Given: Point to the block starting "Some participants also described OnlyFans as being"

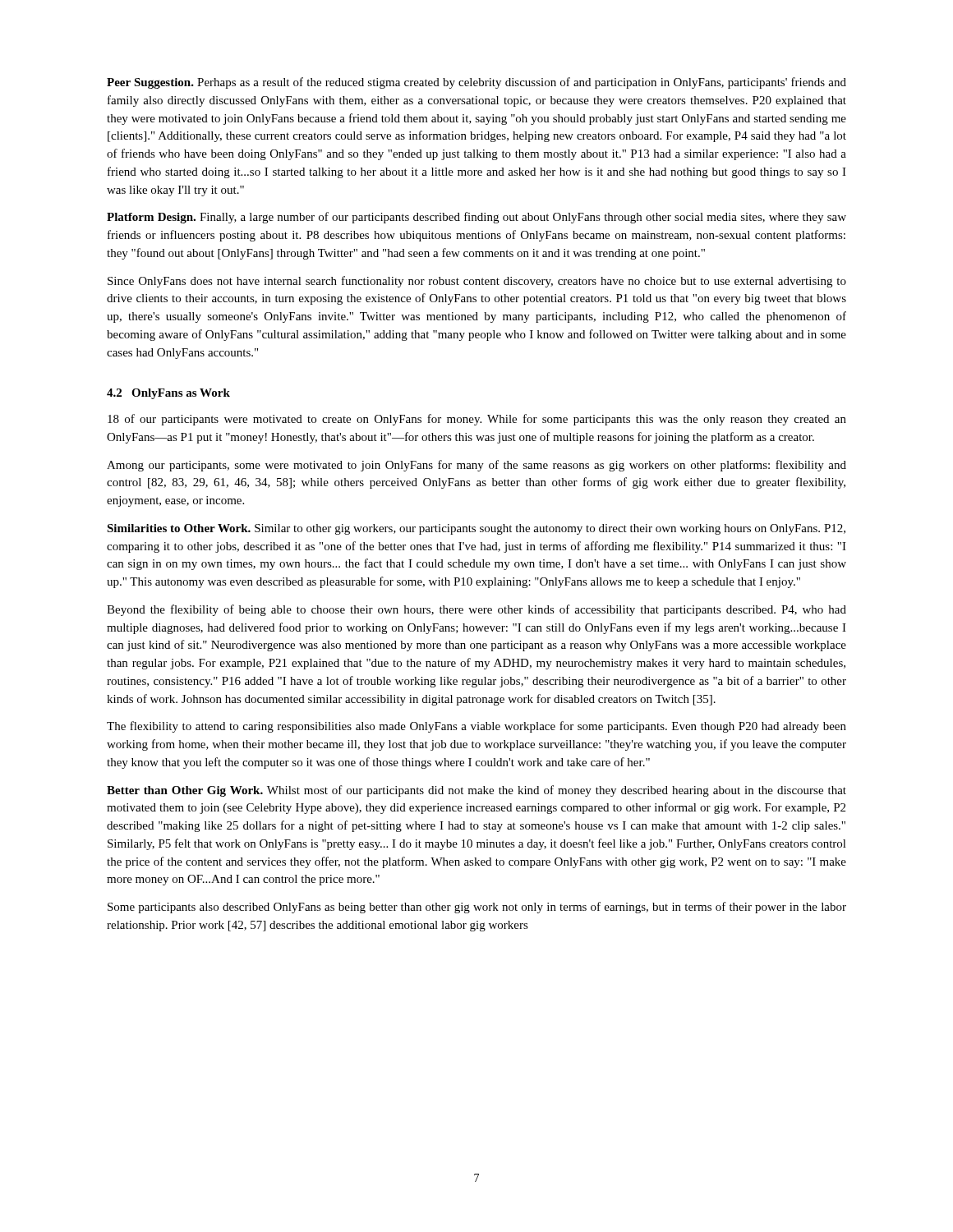Looking at the screenshot, I should tap(476, 916).
